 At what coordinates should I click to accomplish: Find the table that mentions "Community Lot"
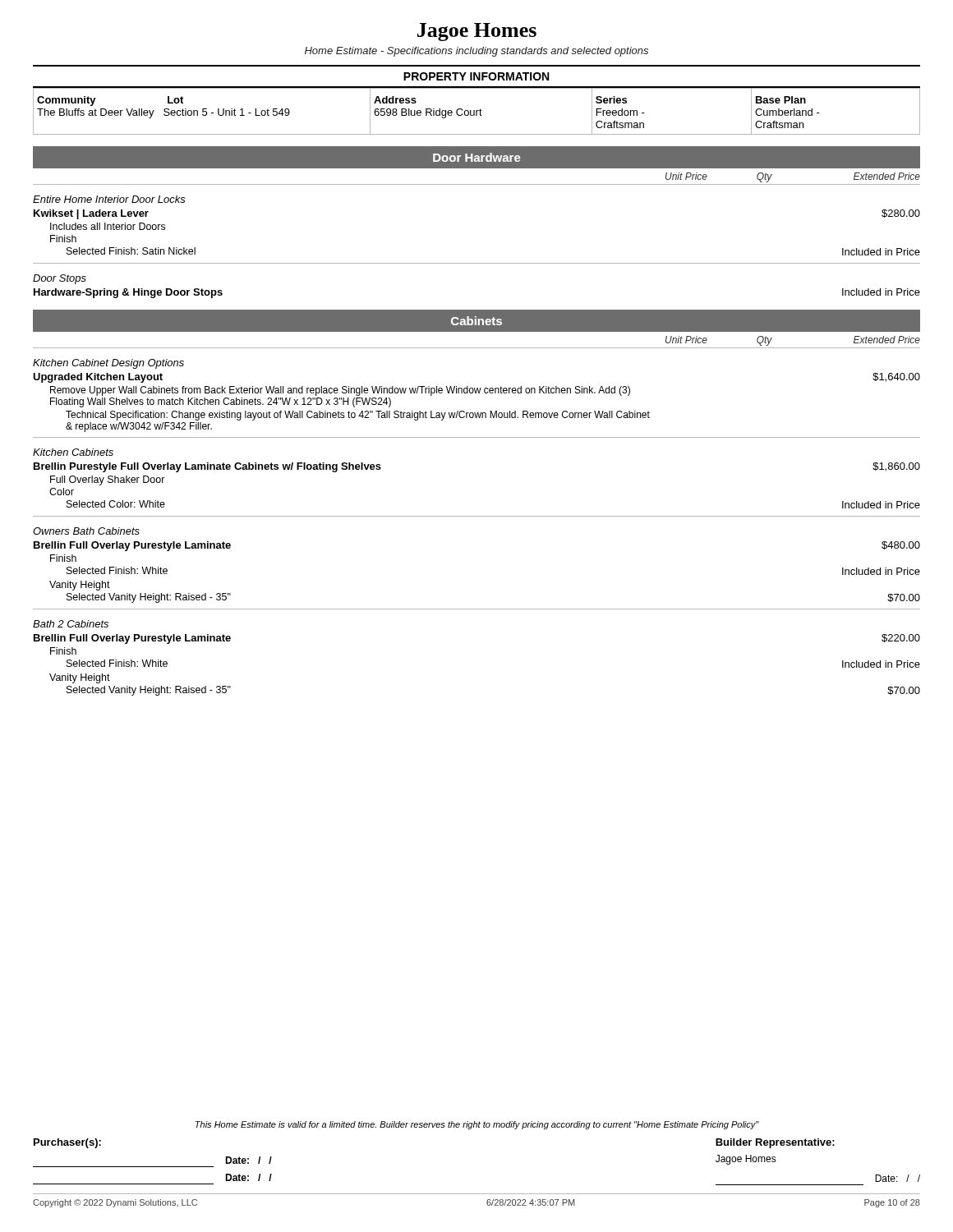coord(476,111)
